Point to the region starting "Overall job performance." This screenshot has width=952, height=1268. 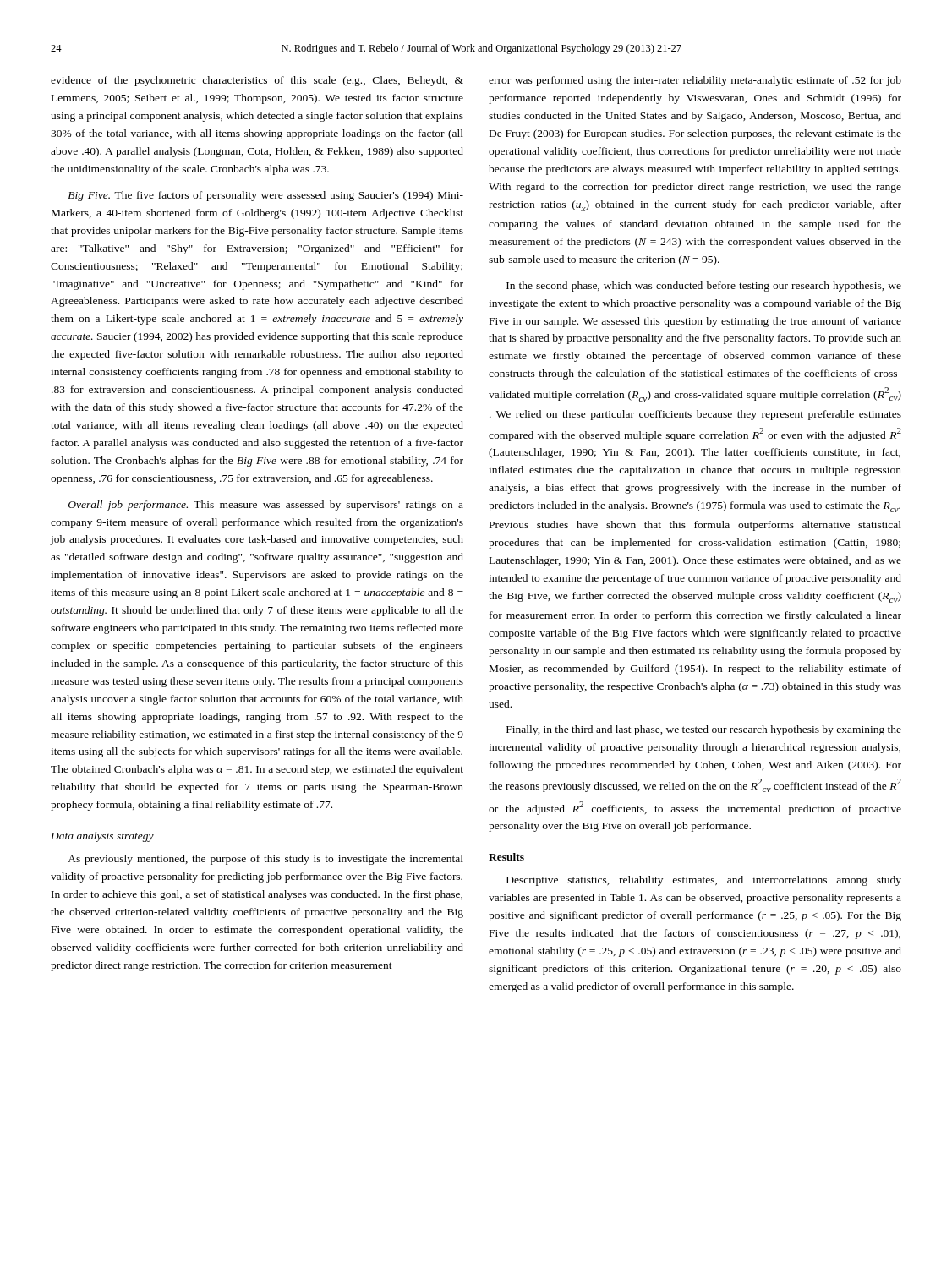point(257,655)
